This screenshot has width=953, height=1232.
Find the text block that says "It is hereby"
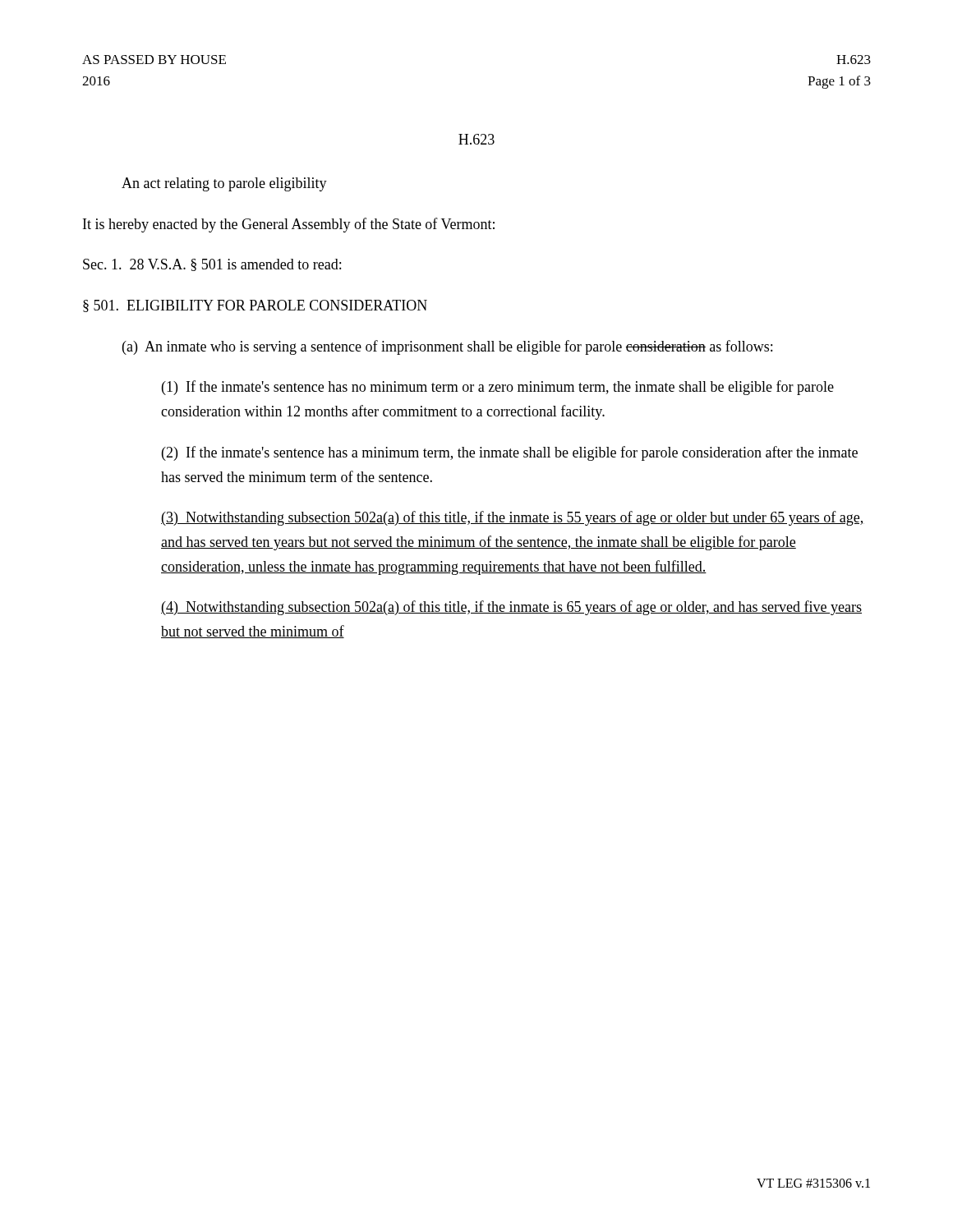[x=289, y=224]
